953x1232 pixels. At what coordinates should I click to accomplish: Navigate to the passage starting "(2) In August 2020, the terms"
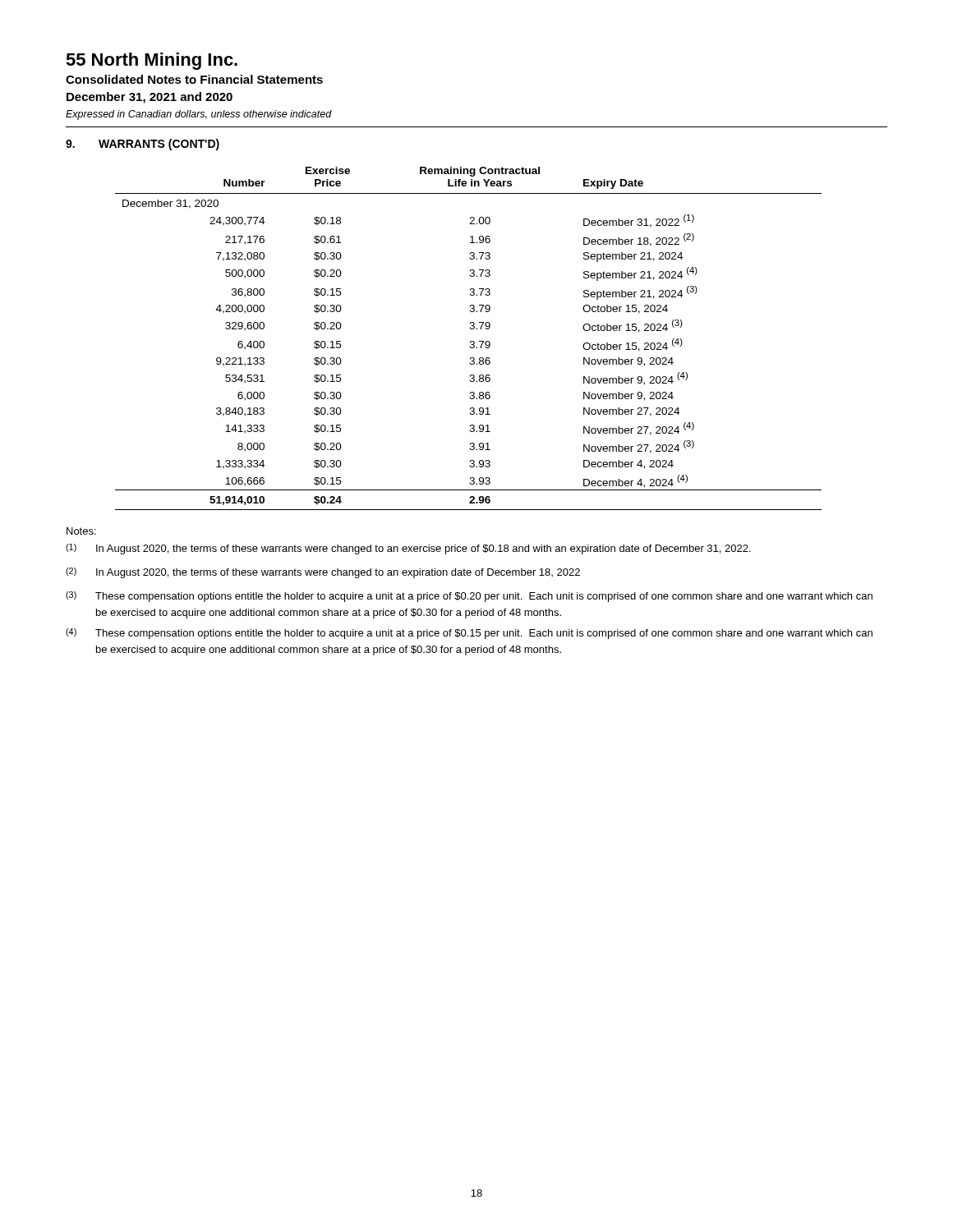tap(476, 574)
